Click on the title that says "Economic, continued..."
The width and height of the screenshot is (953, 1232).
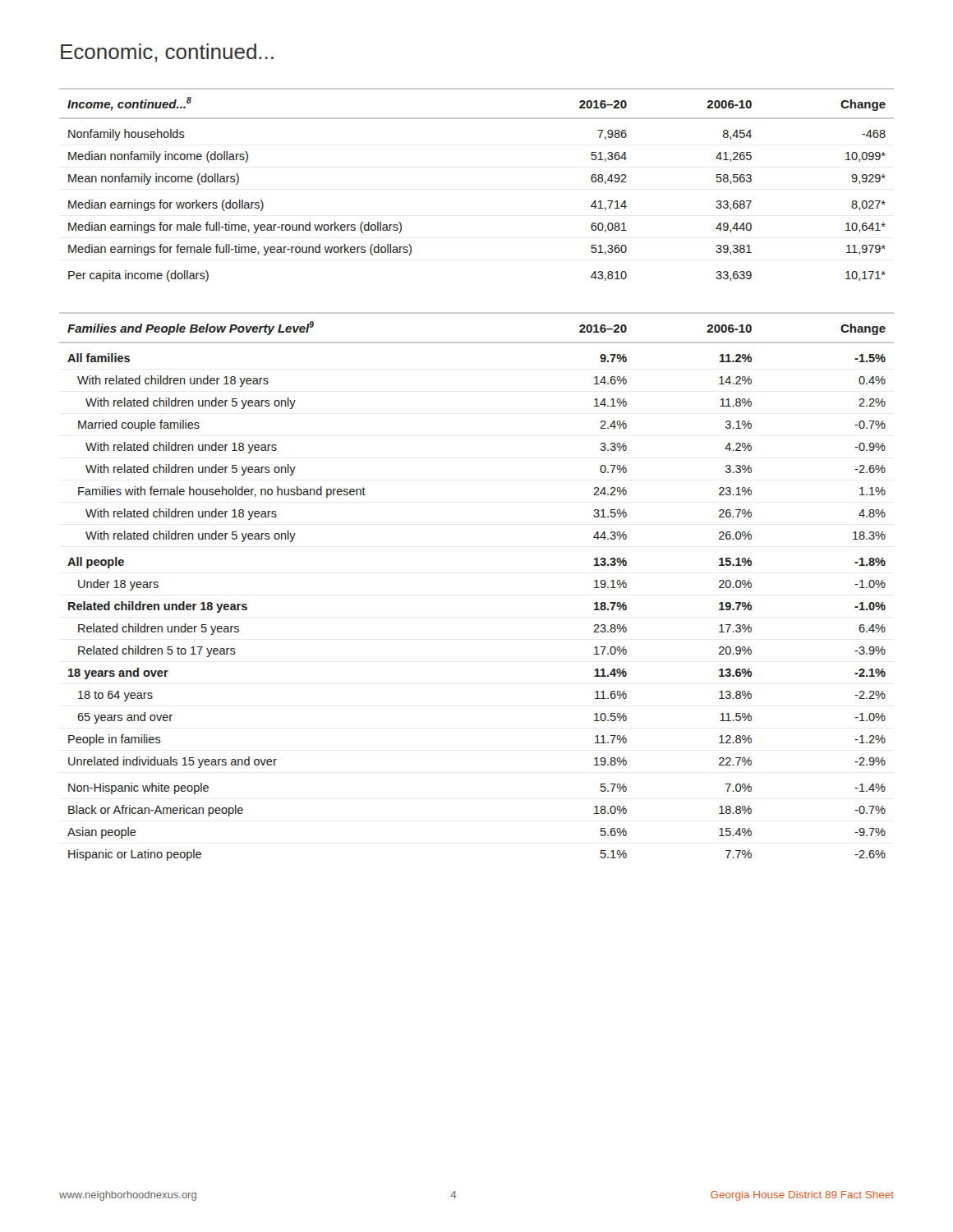tap(167, 52)
